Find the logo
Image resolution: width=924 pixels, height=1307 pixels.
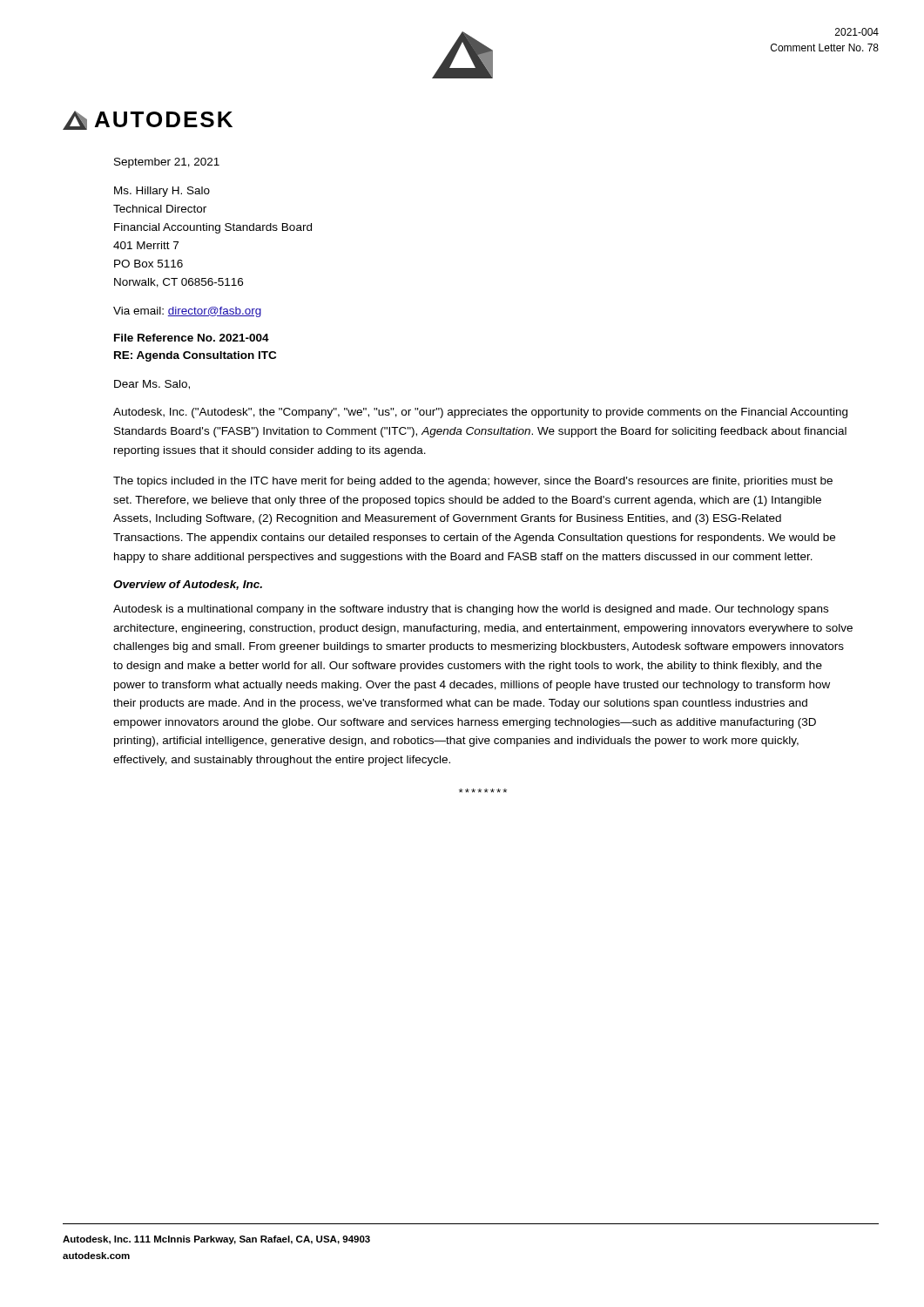[x=462, y=55]
